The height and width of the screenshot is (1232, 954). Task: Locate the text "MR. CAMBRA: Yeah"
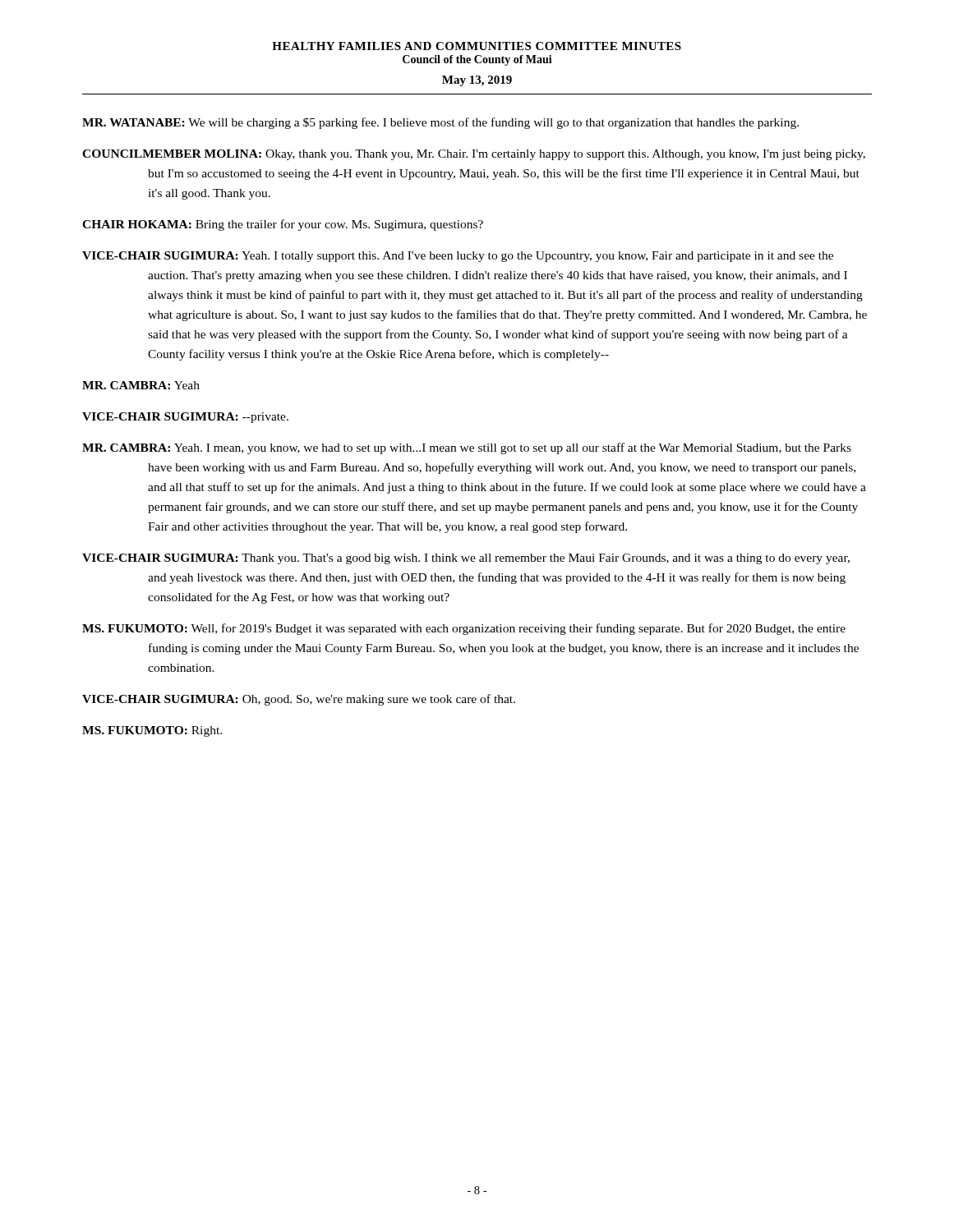point(141,385)
